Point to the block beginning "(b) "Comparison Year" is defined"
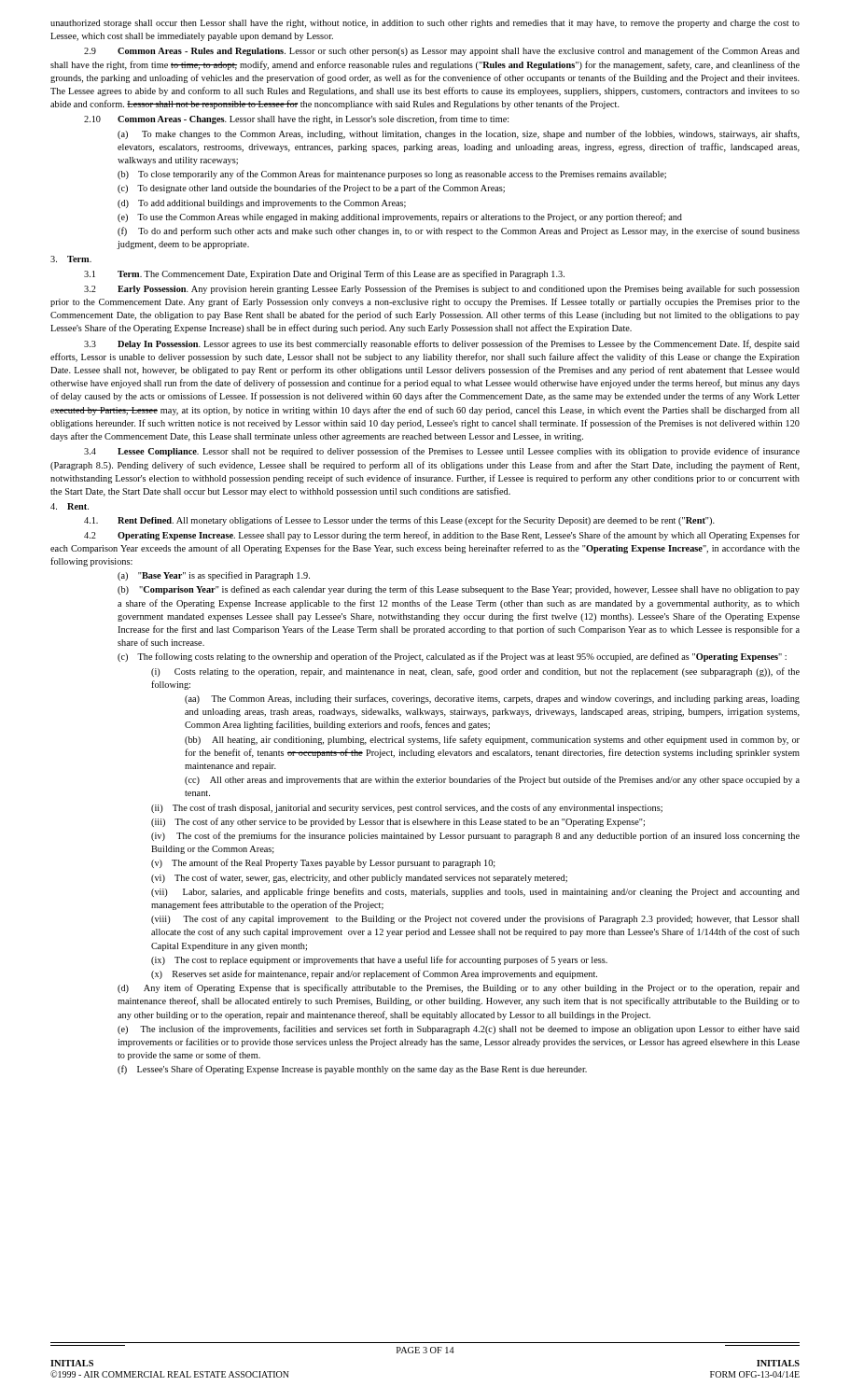The image size is (850, 1400). pos(459,616)
